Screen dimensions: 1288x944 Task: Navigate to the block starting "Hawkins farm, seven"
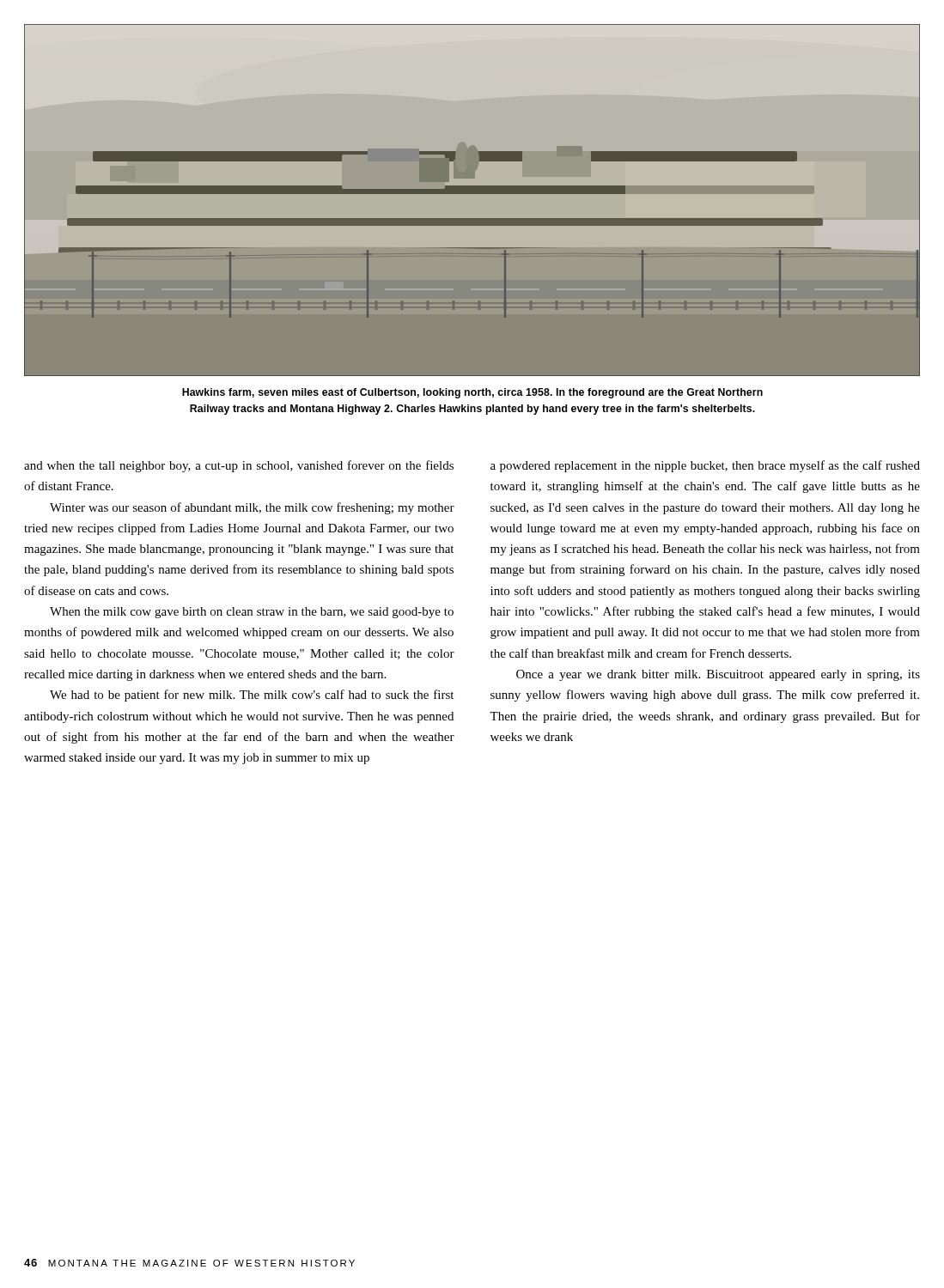472,401
